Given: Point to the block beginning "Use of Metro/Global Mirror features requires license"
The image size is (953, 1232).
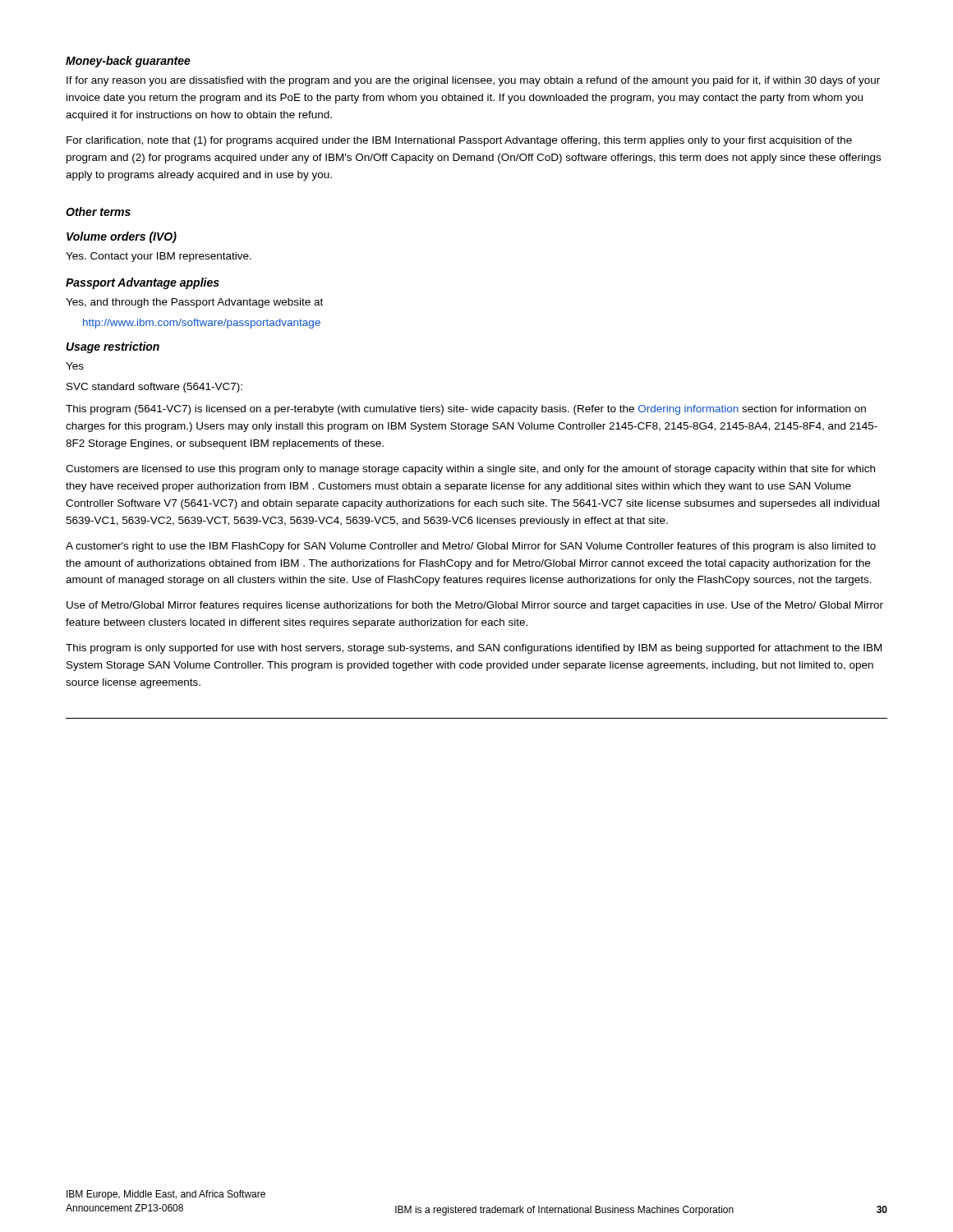Looking at the screenshot, I should point(474,614).
